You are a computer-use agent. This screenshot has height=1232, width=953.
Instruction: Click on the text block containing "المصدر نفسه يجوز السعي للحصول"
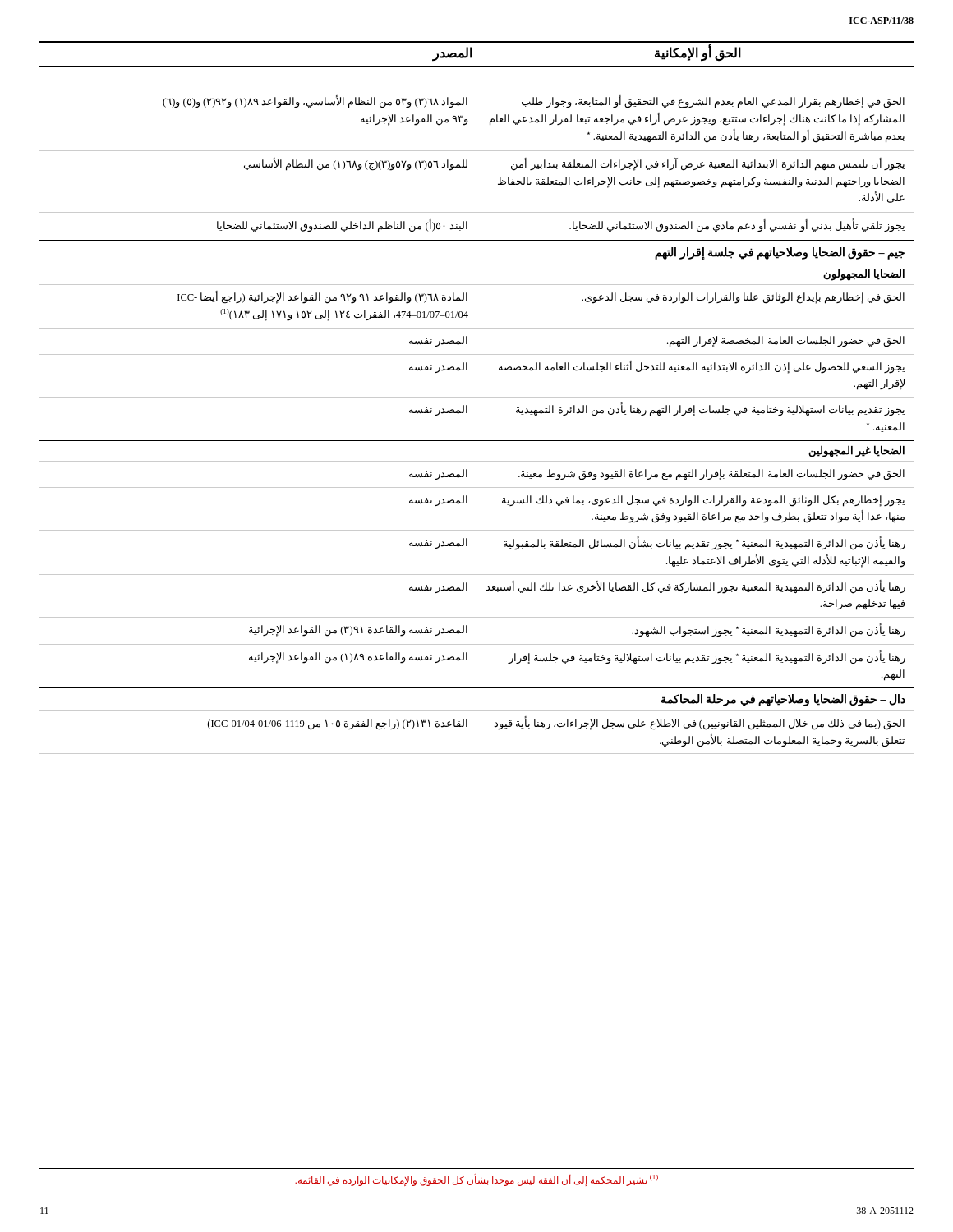coord(476,375)
